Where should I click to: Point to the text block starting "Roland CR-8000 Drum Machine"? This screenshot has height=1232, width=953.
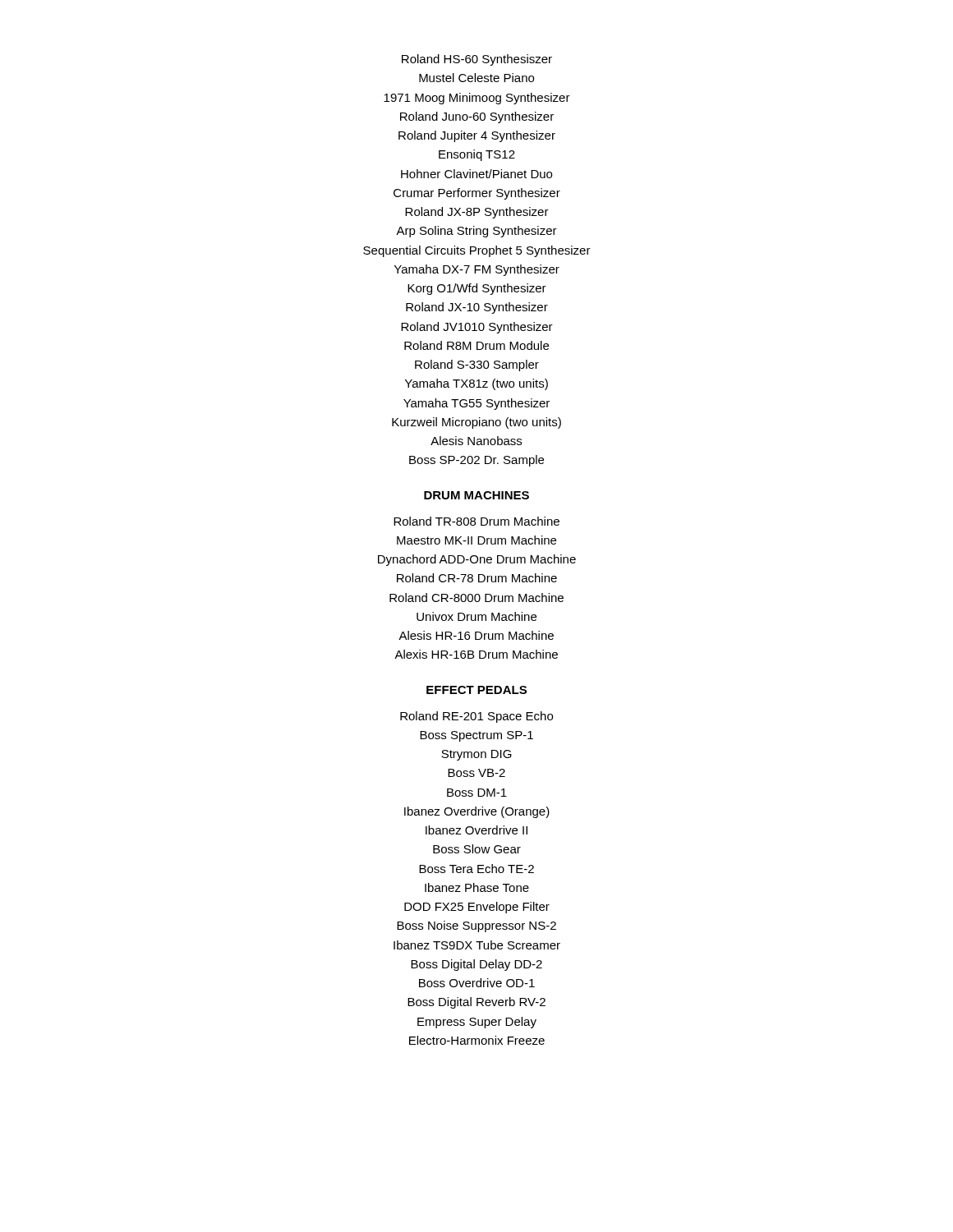coord(476,597)
